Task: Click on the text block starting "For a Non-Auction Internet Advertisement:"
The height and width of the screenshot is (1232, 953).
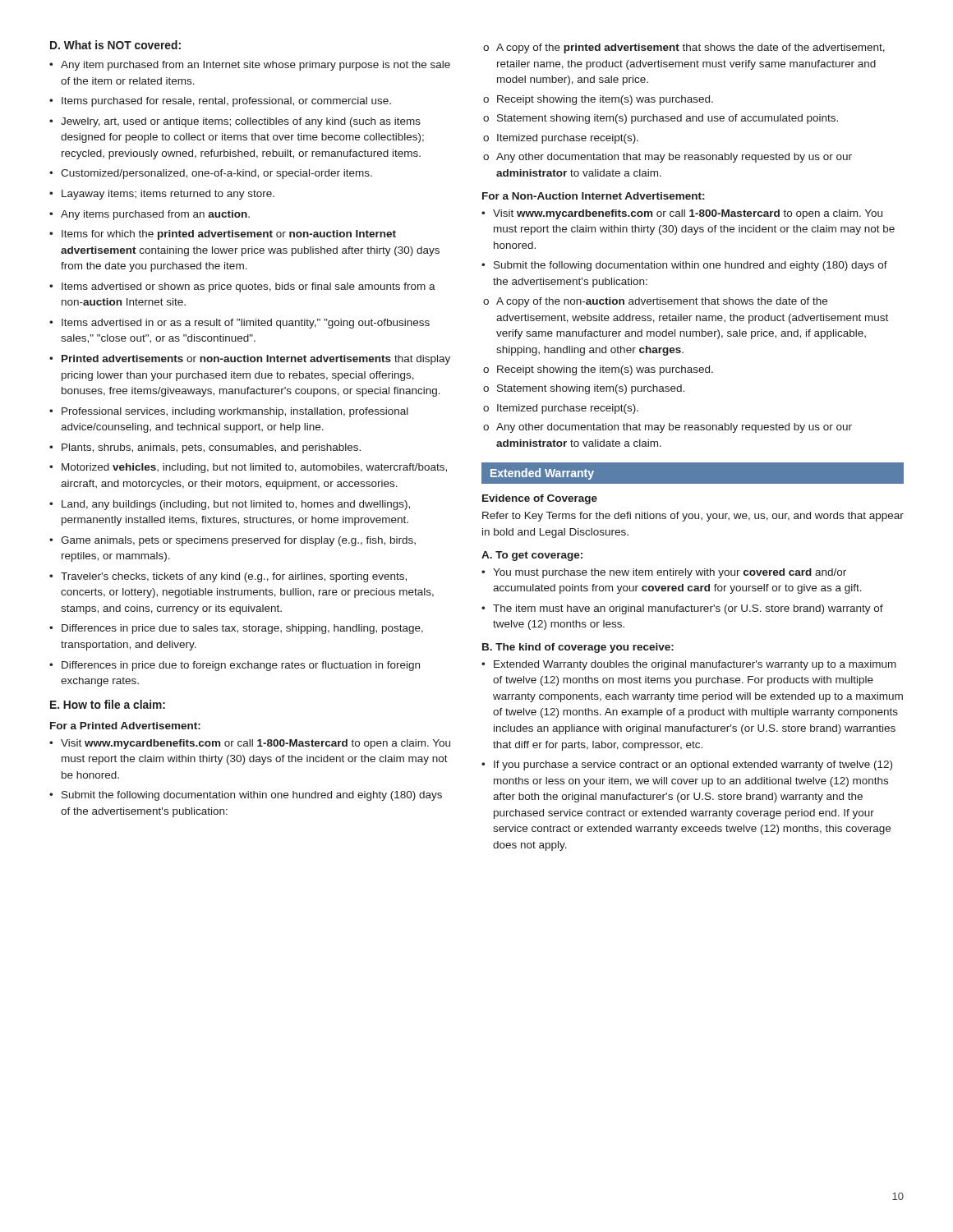Action: click(593, 196)
